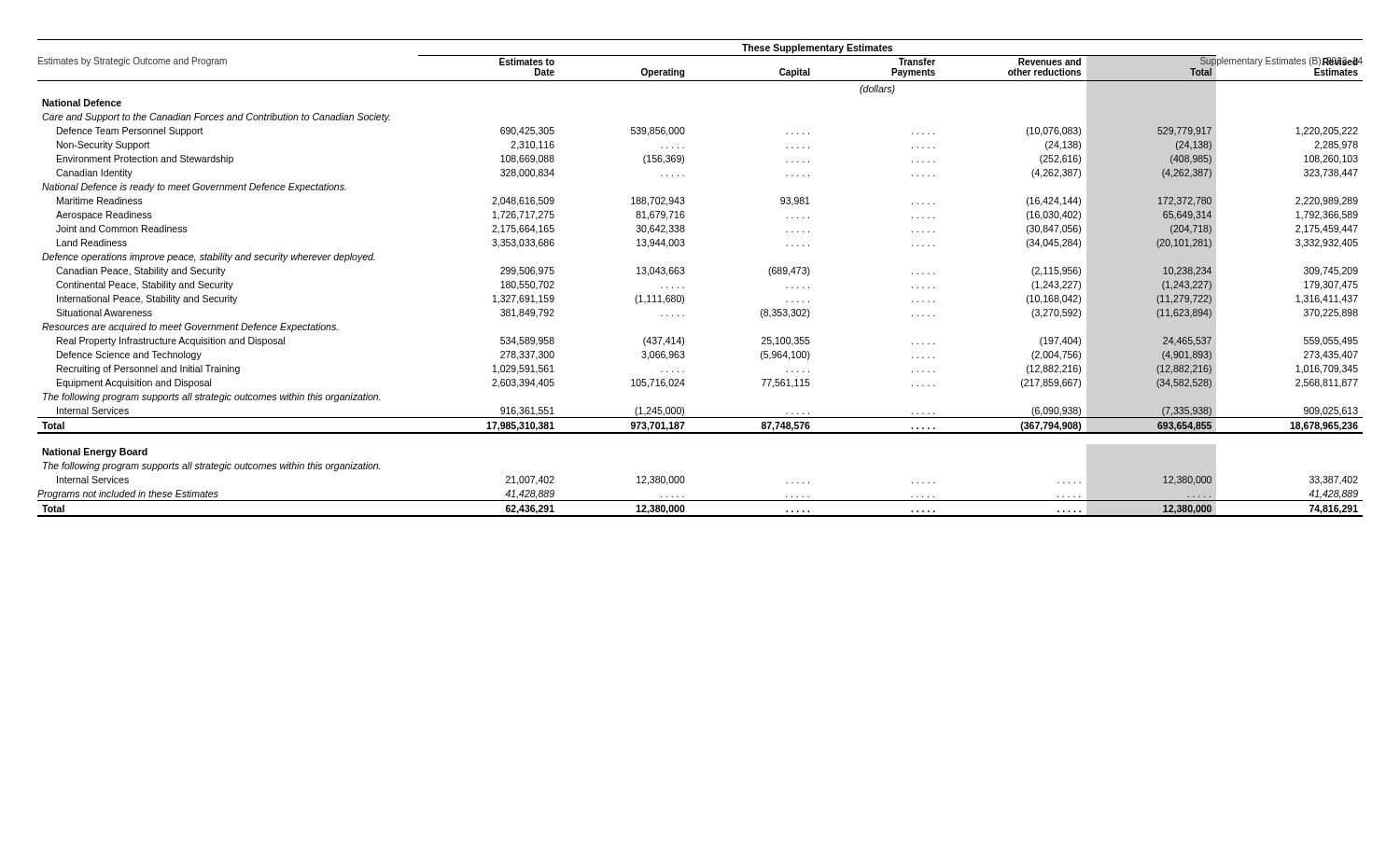Click the table

[x=700, y=278]
